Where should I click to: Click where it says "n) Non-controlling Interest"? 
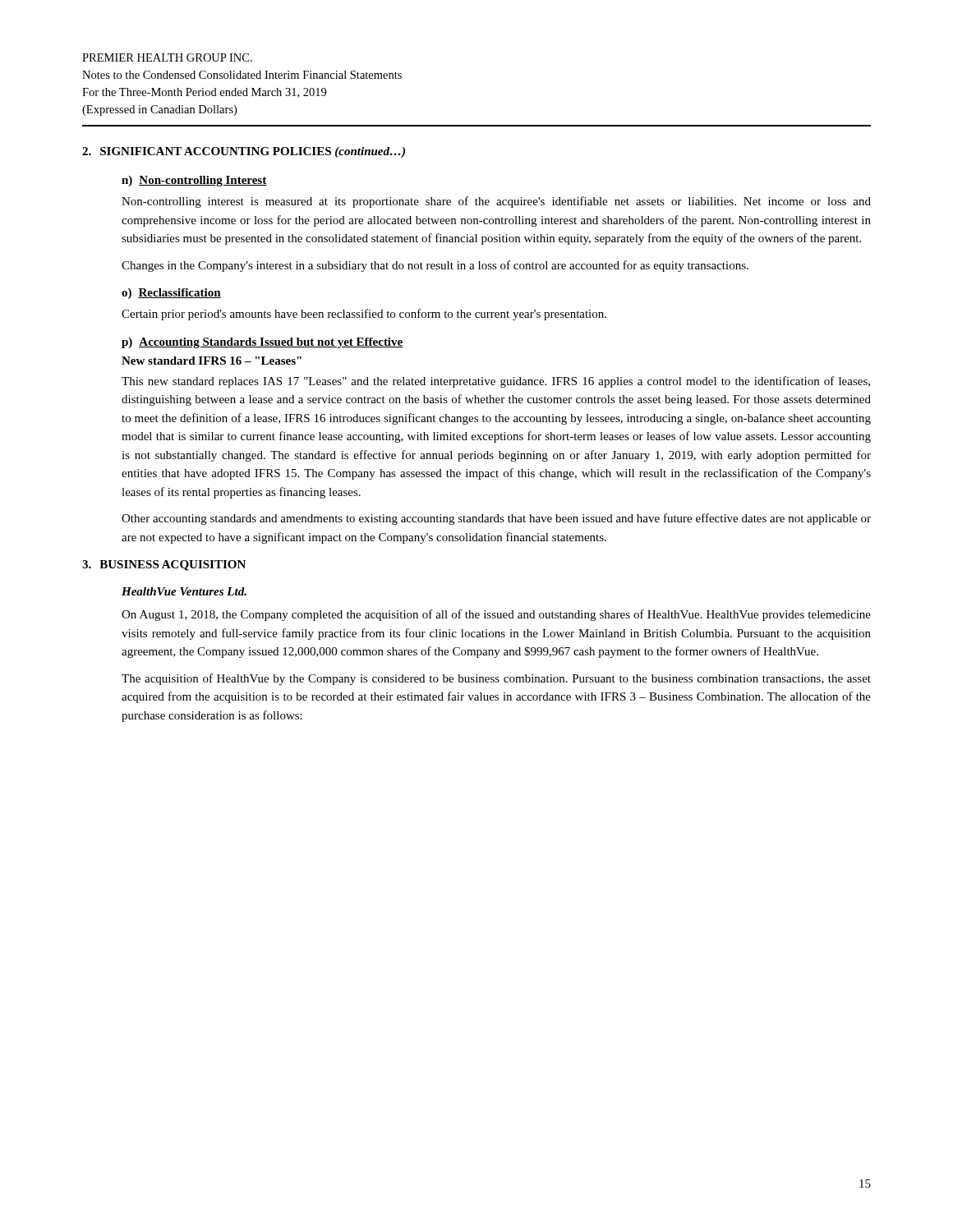tap(194, 180)
